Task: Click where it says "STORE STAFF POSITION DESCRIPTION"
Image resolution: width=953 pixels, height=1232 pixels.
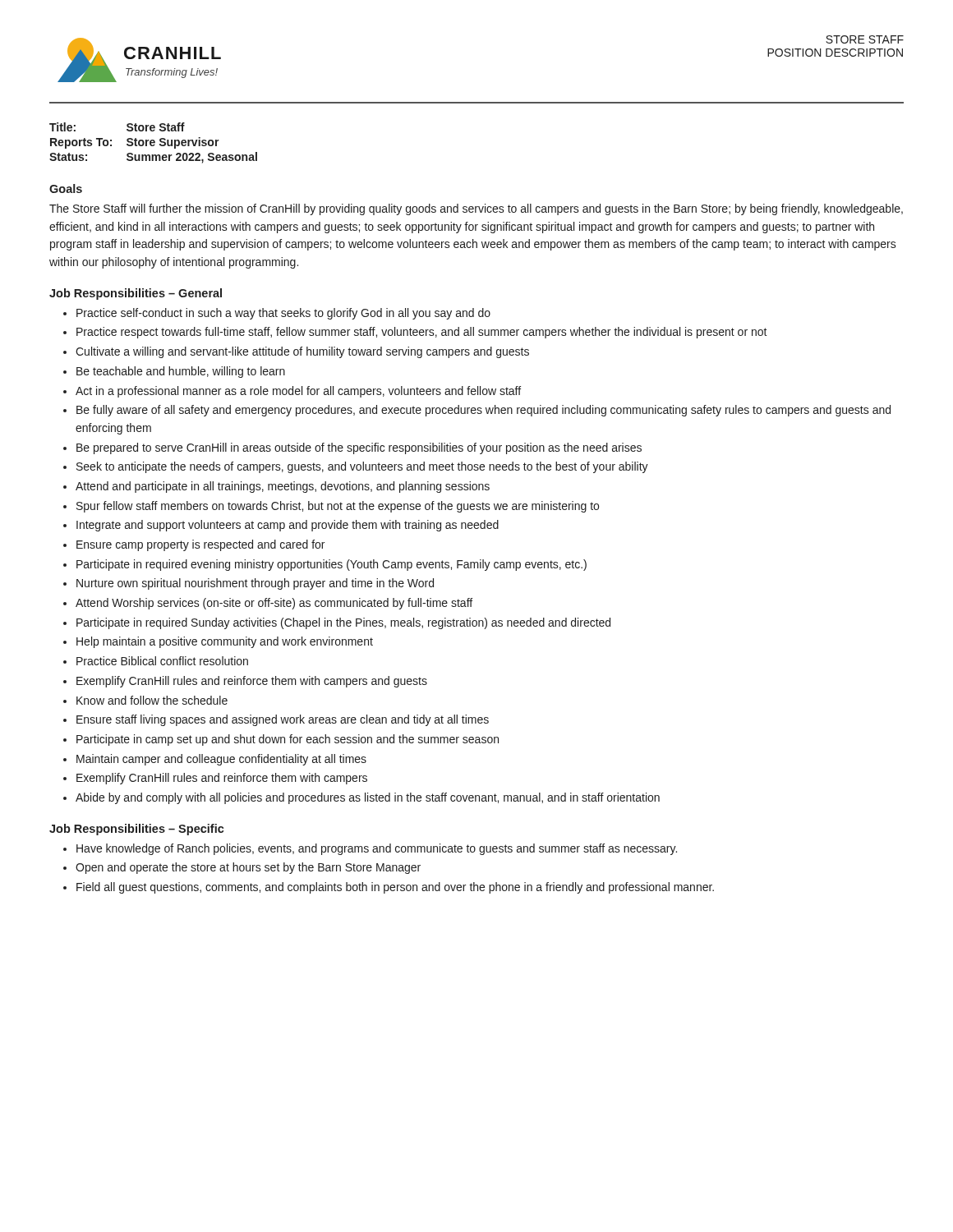Action: [835, 46]
